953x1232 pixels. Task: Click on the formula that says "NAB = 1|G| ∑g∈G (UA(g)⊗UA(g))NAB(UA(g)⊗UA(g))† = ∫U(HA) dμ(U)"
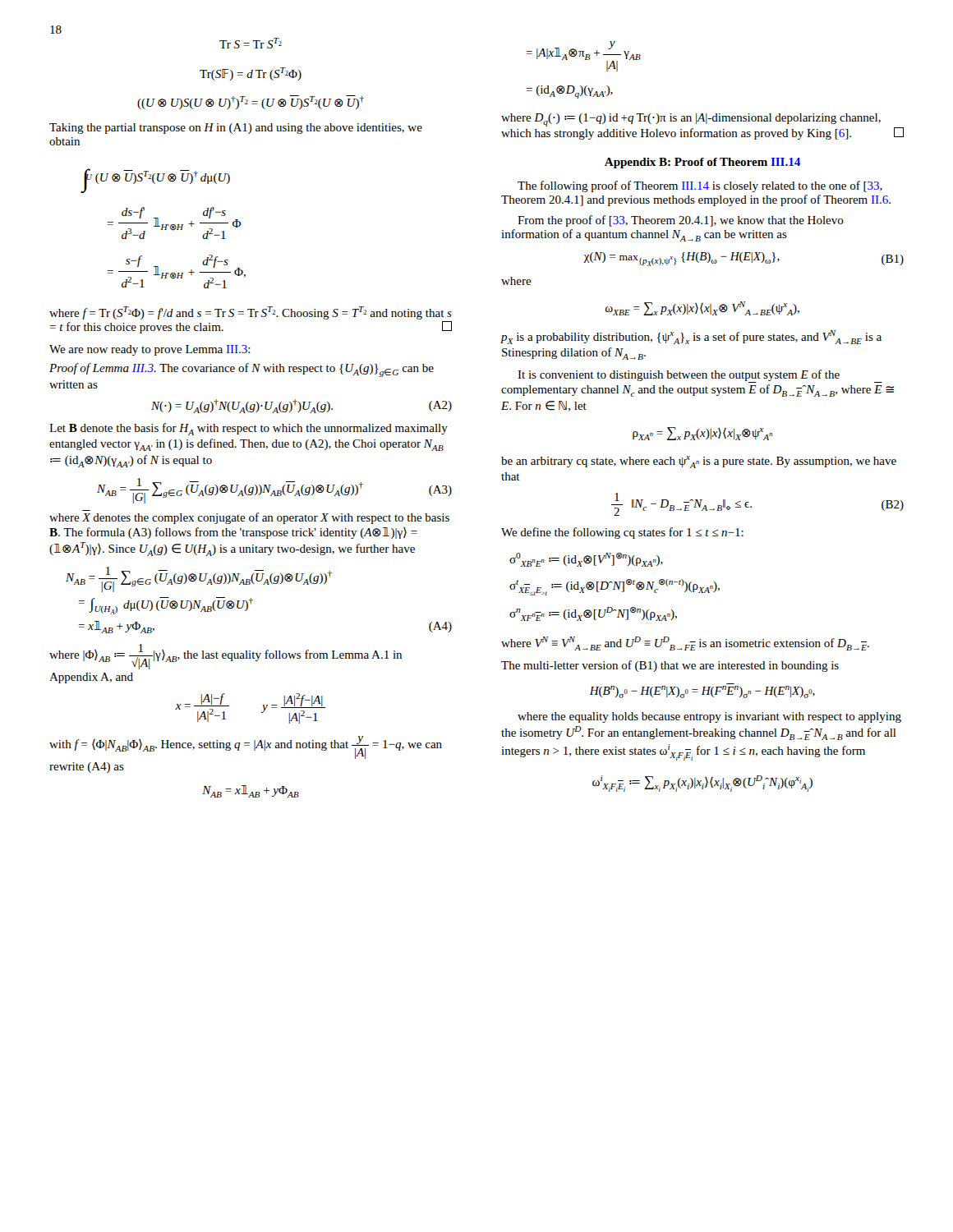click(x=251, y=599)
